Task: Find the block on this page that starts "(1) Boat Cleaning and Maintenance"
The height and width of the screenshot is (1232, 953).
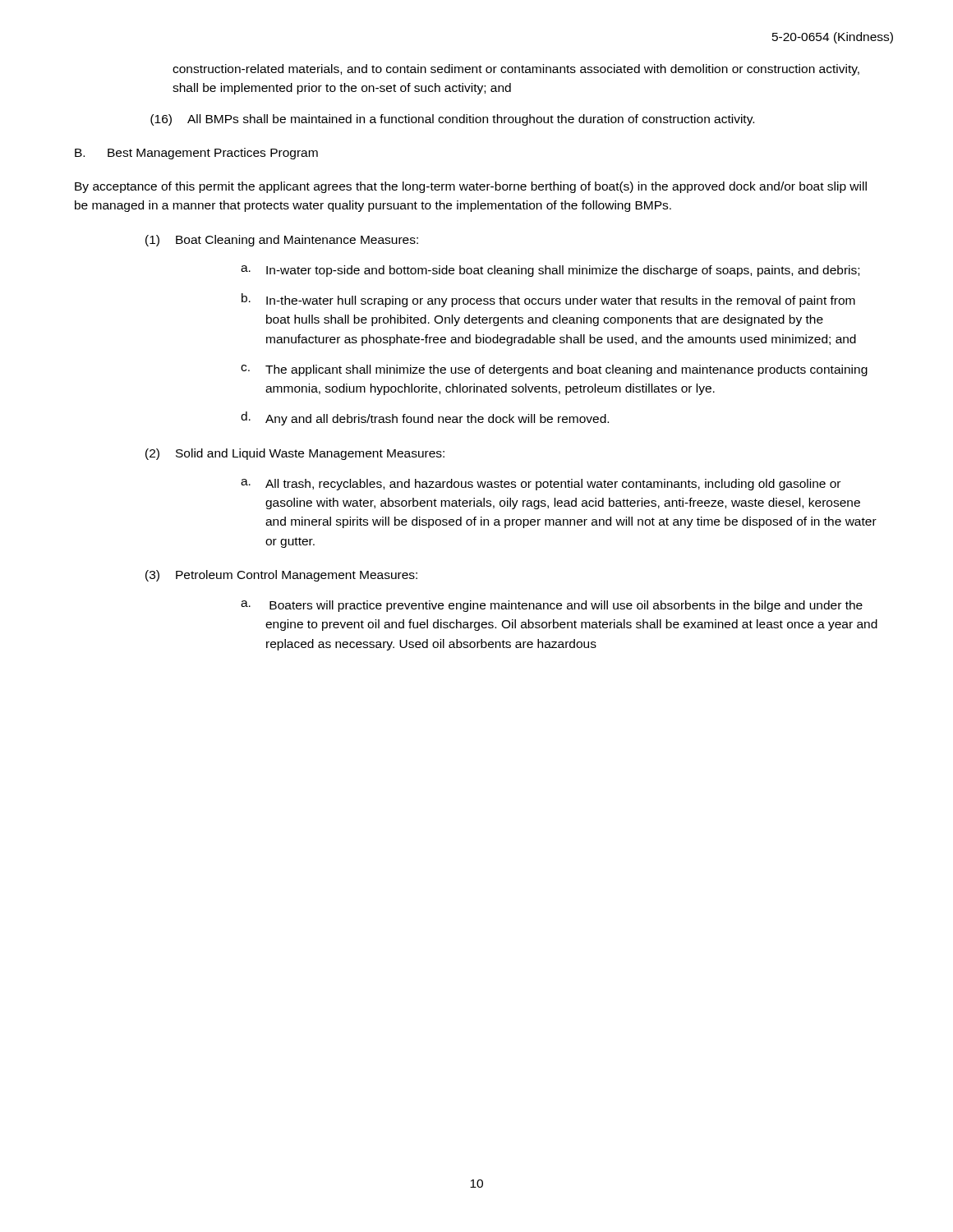Action: pos(282,241)
